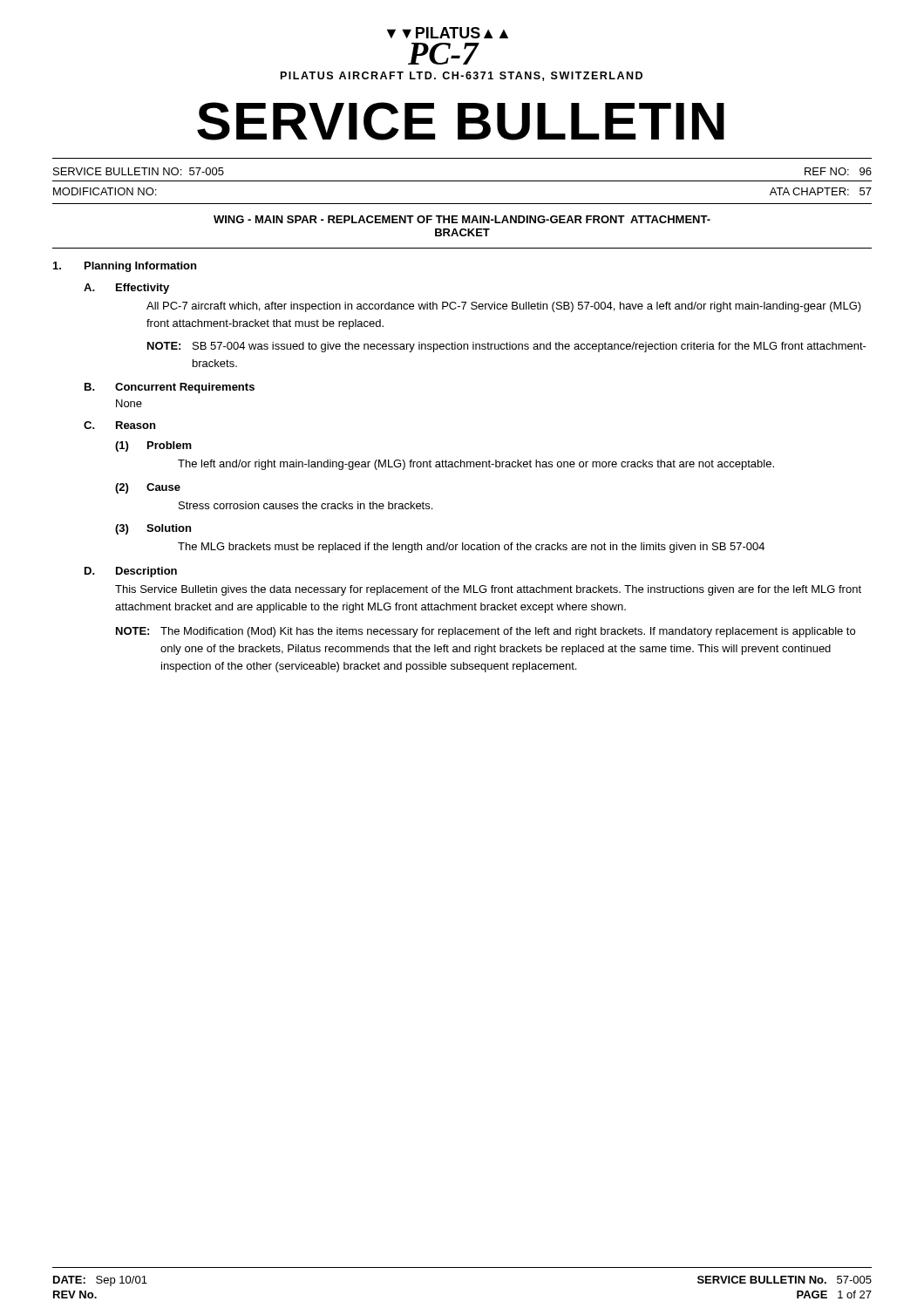
Task: Select the text block starting "D. Description"
Action: (131, 571)
